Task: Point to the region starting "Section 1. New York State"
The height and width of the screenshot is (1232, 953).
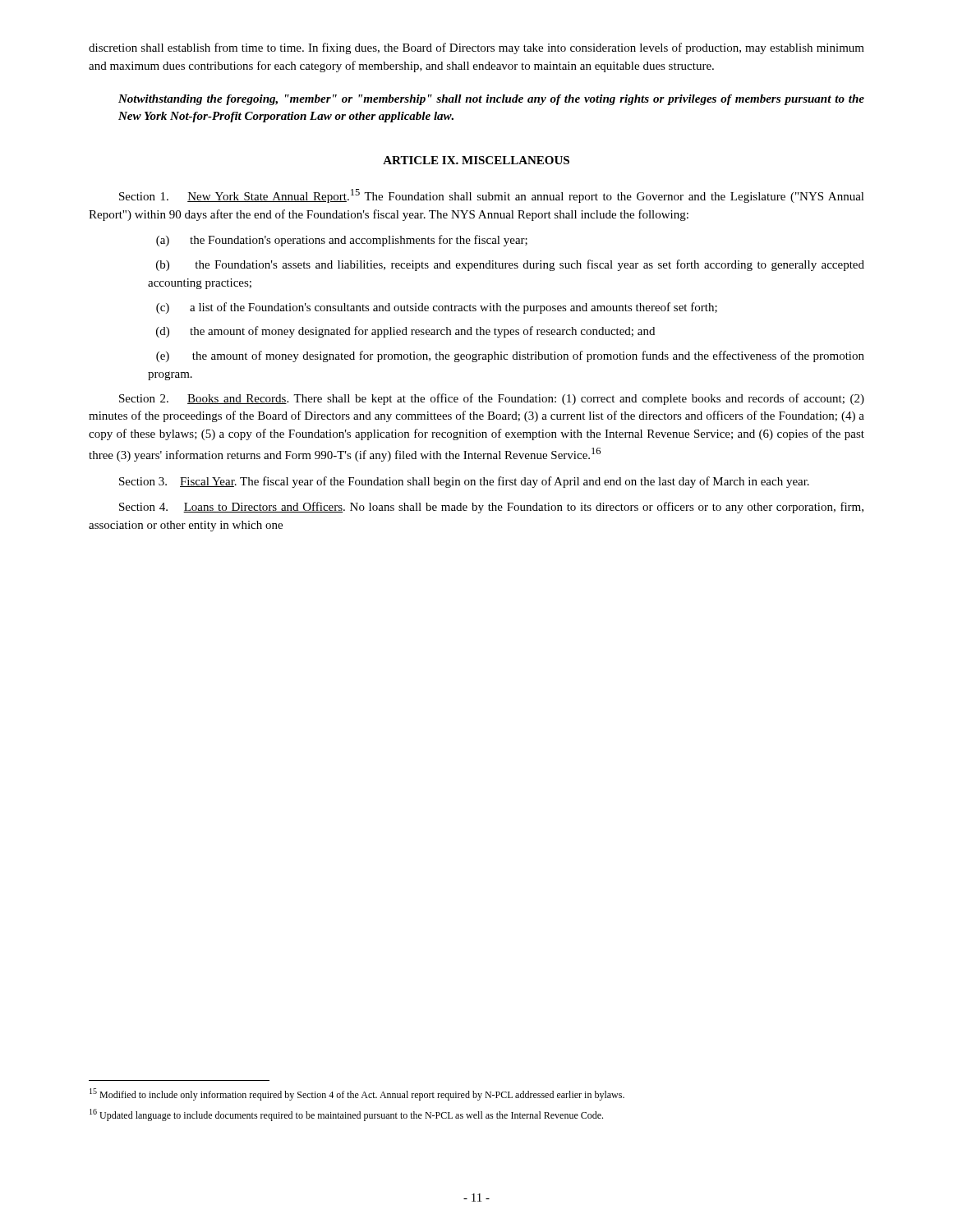Action: tap(476, 204)
